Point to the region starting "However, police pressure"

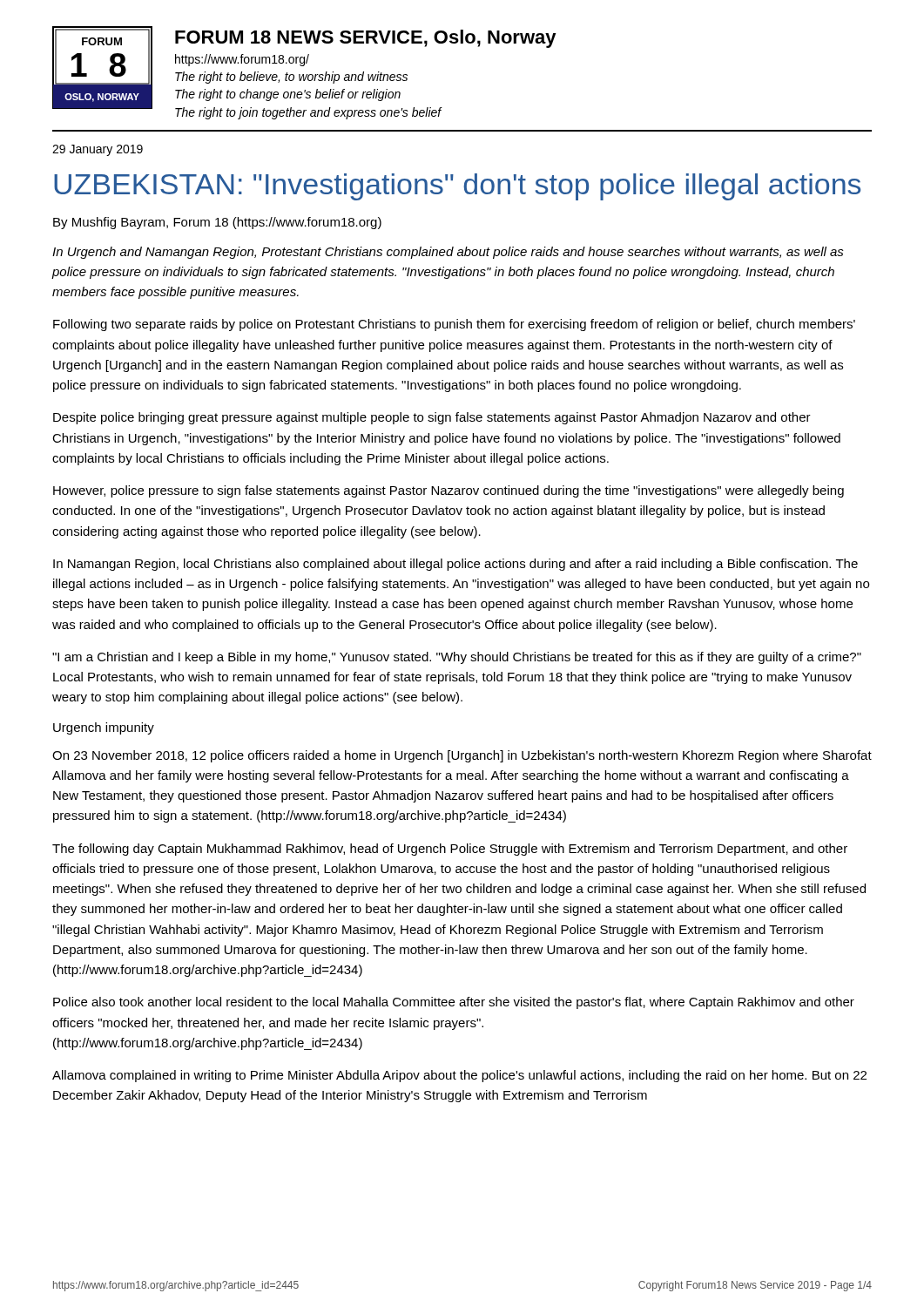click(x=448, y=511)
